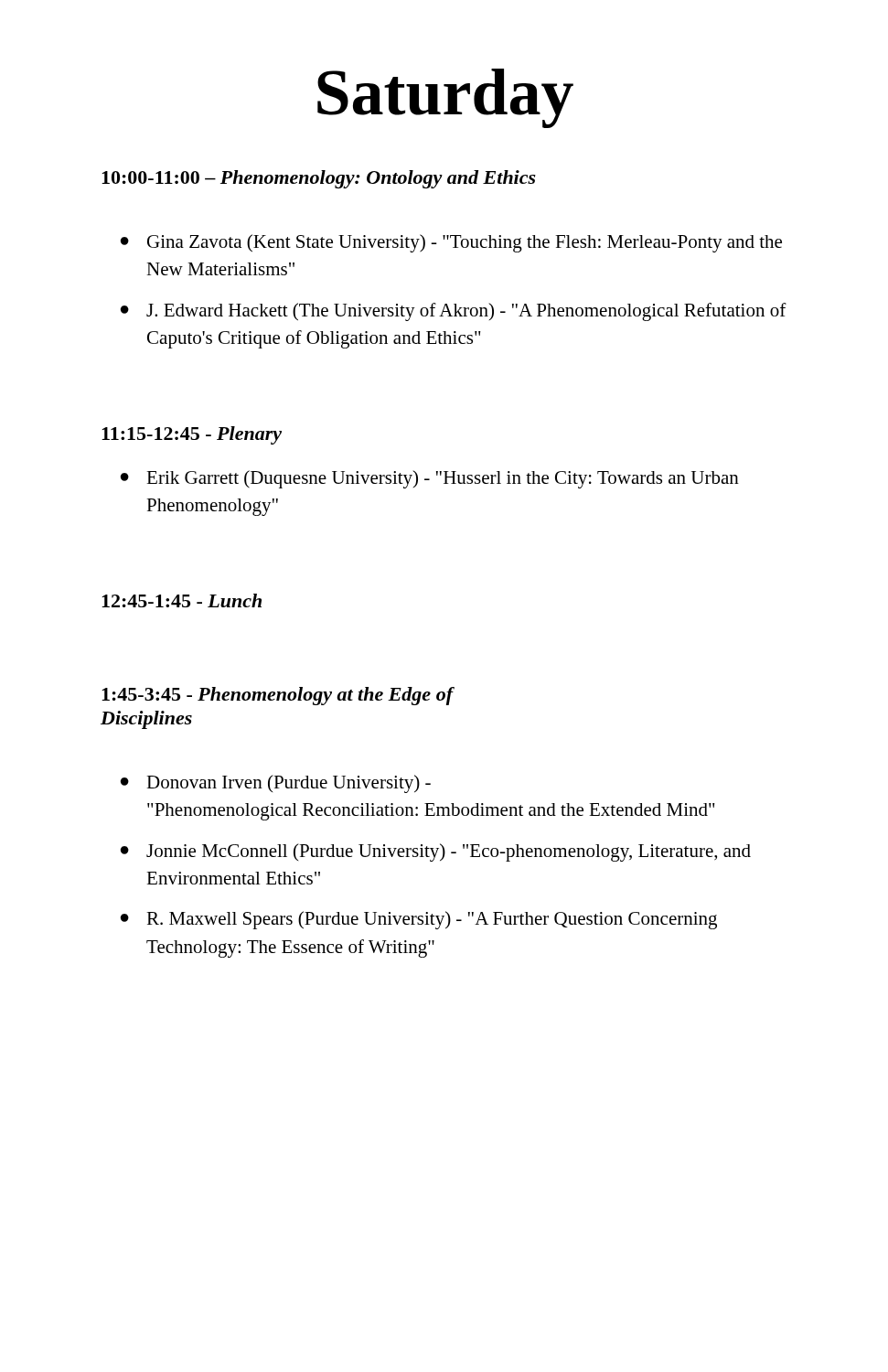Point to the section header beginning "1:45-3:45 - Phenomenology at"
888x1372 pixels.
(x=277, y=705)
